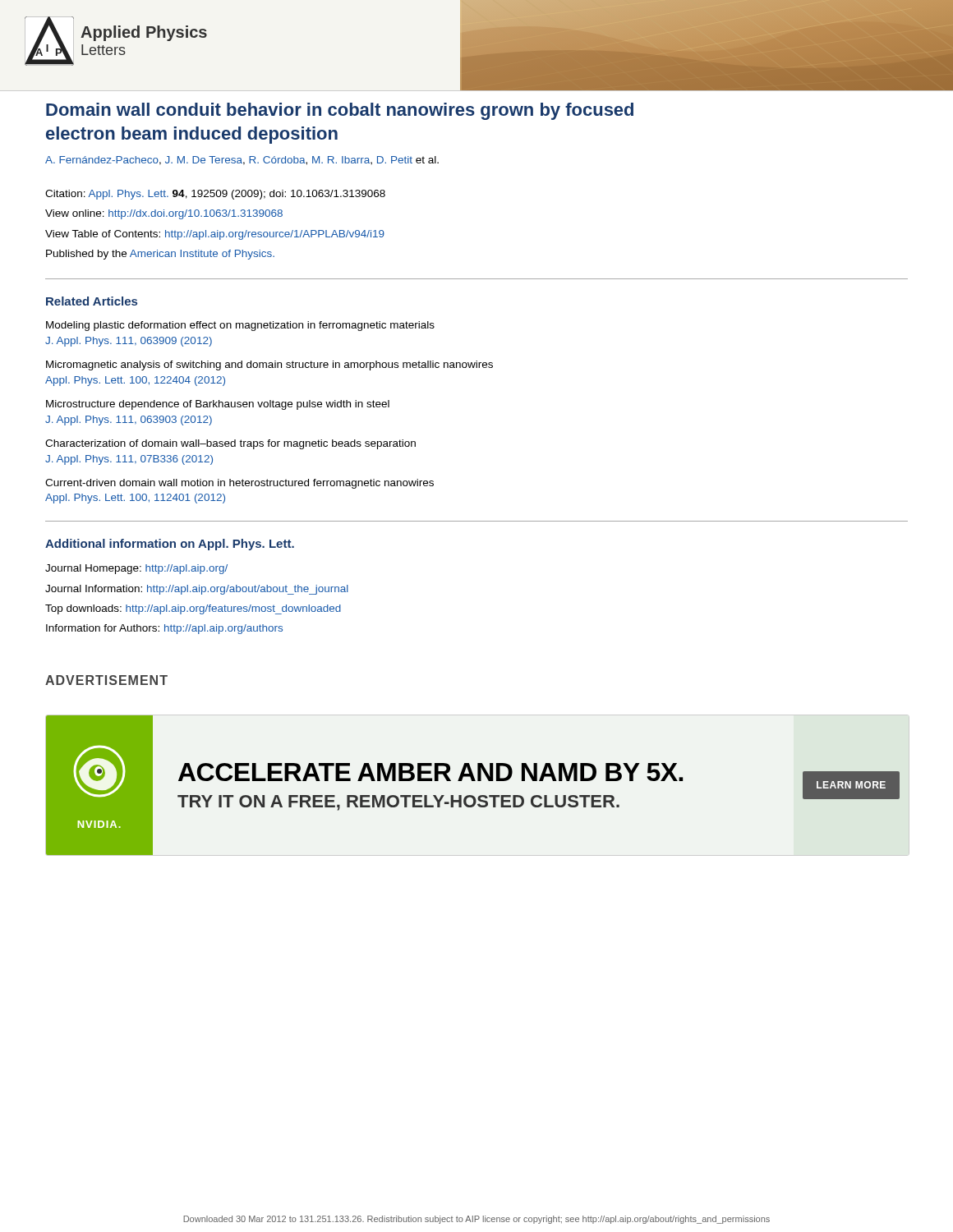953x1232 pixels.
Task: Locate the illustration
Action: pyautogui.click(x=477, y=785)
